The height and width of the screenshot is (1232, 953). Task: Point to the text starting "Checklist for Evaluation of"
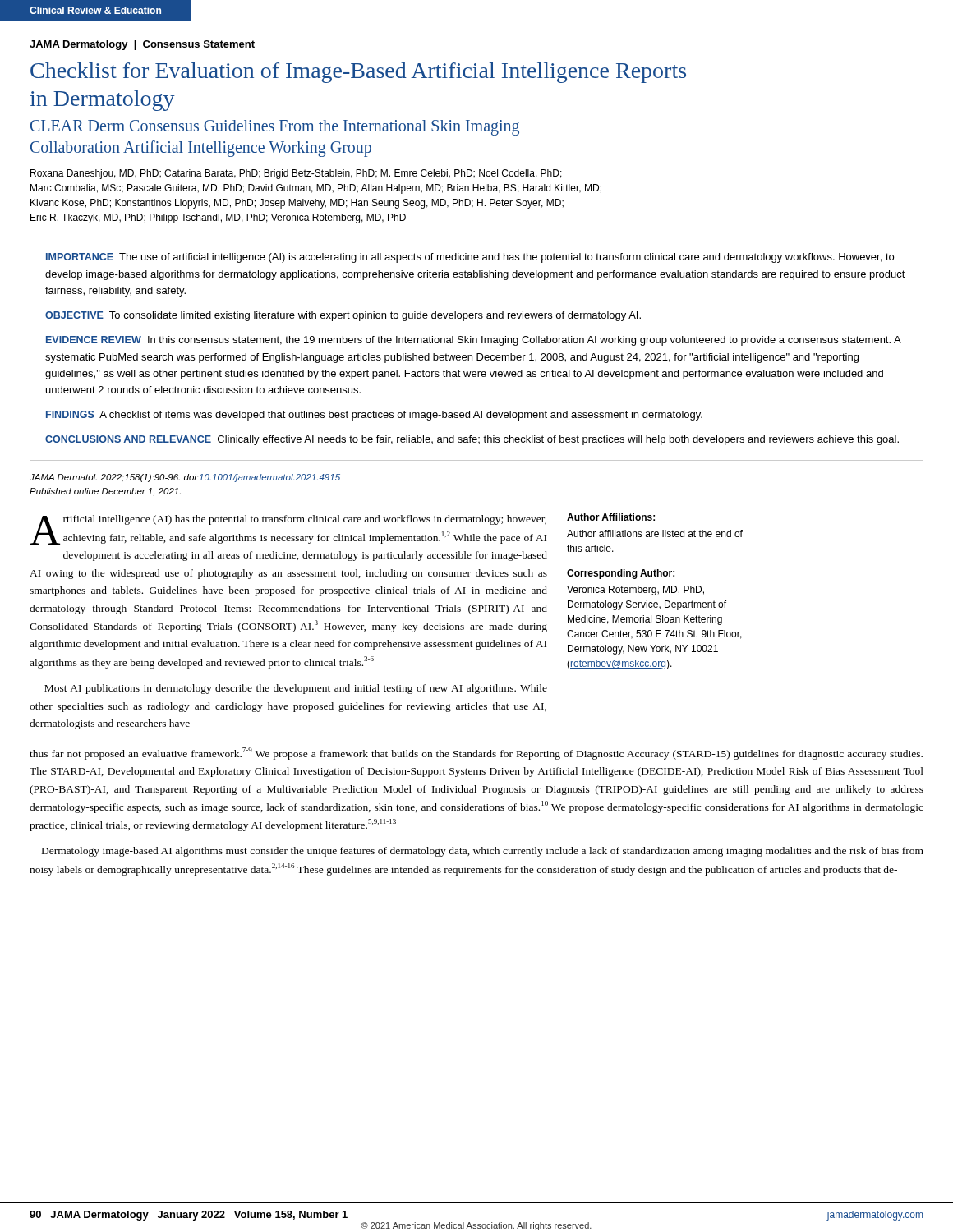point(358,73)
